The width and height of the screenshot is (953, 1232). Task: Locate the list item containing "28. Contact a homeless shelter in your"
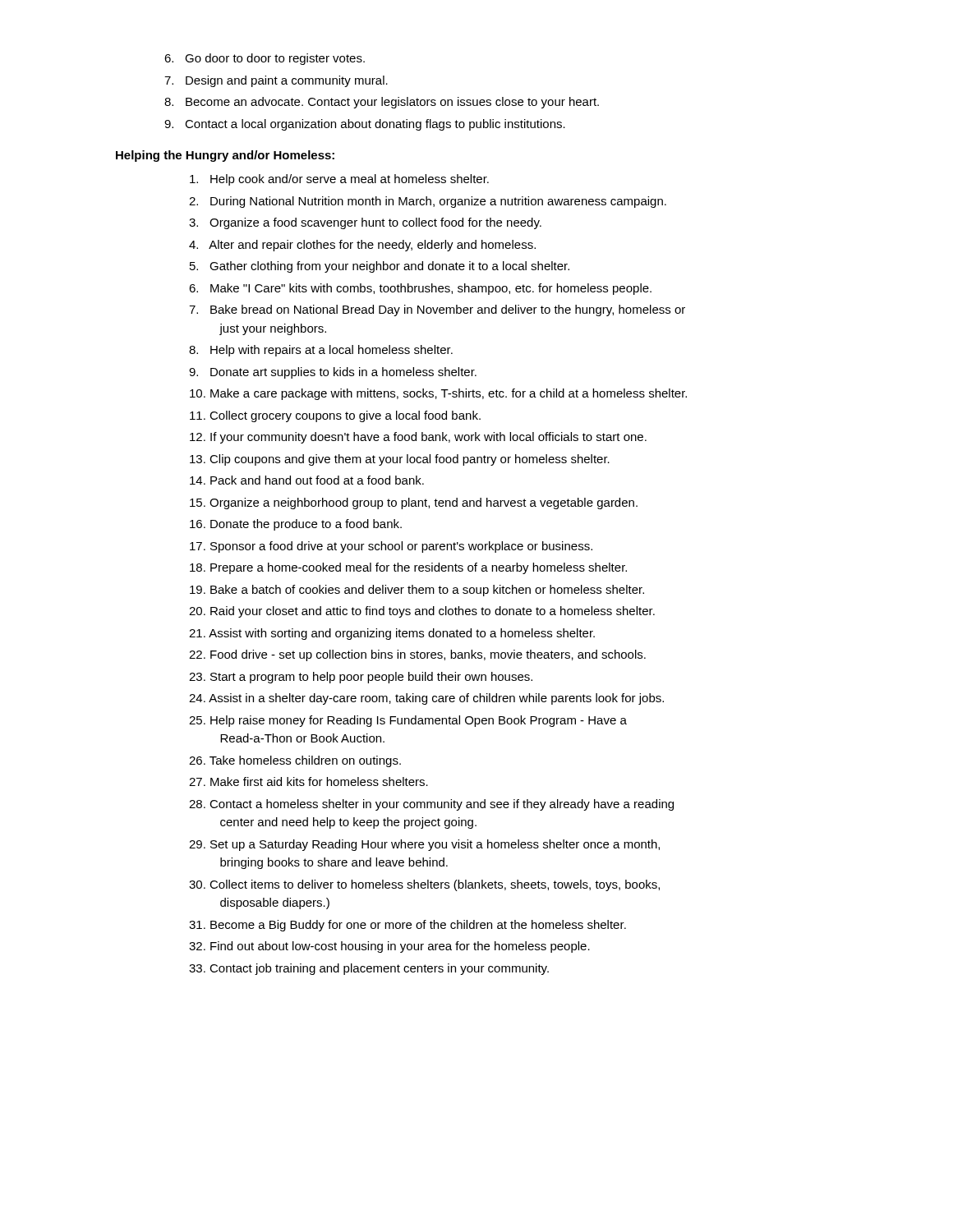(432, 813)
